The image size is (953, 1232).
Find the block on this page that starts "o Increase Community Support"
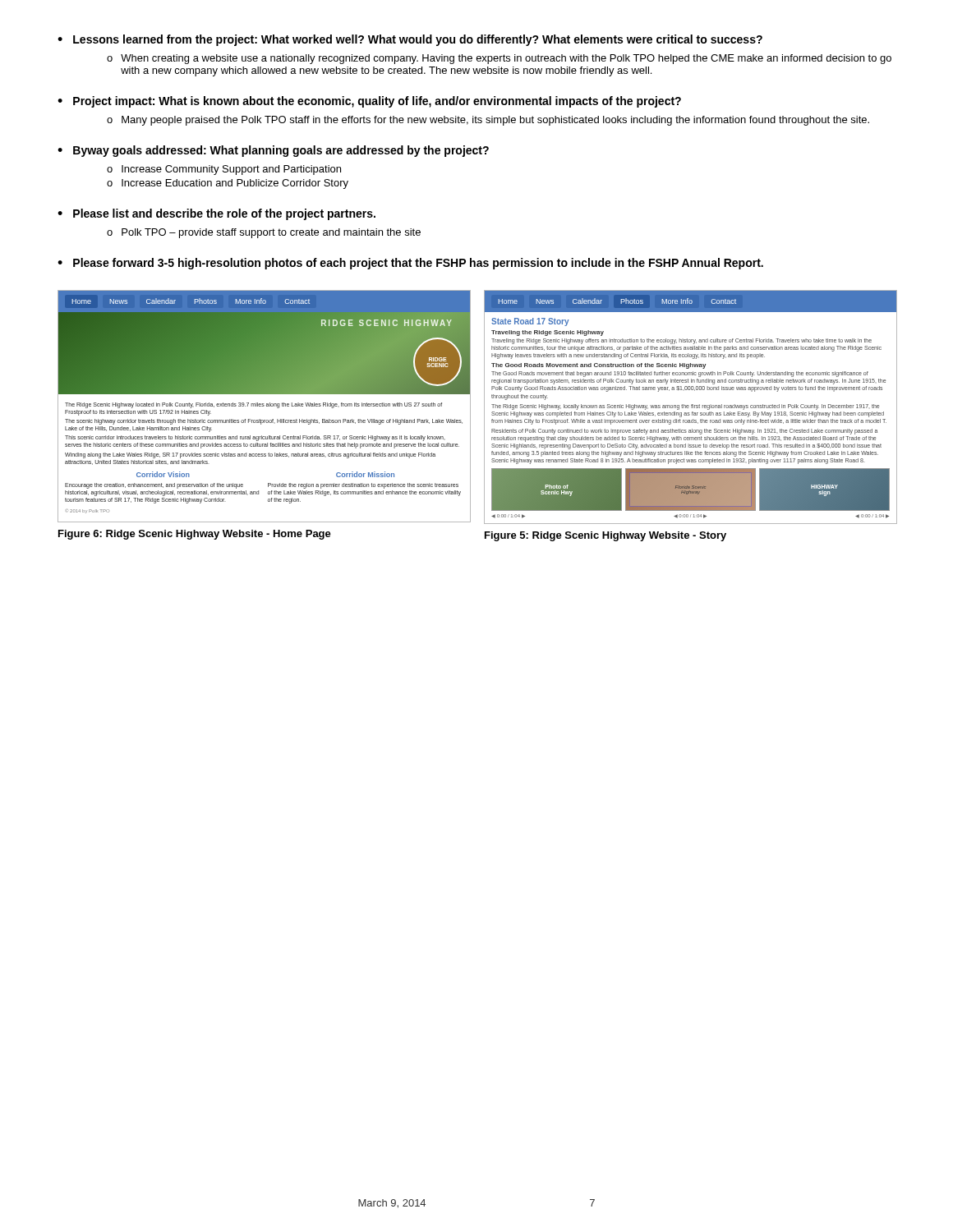tap(224, 169)
